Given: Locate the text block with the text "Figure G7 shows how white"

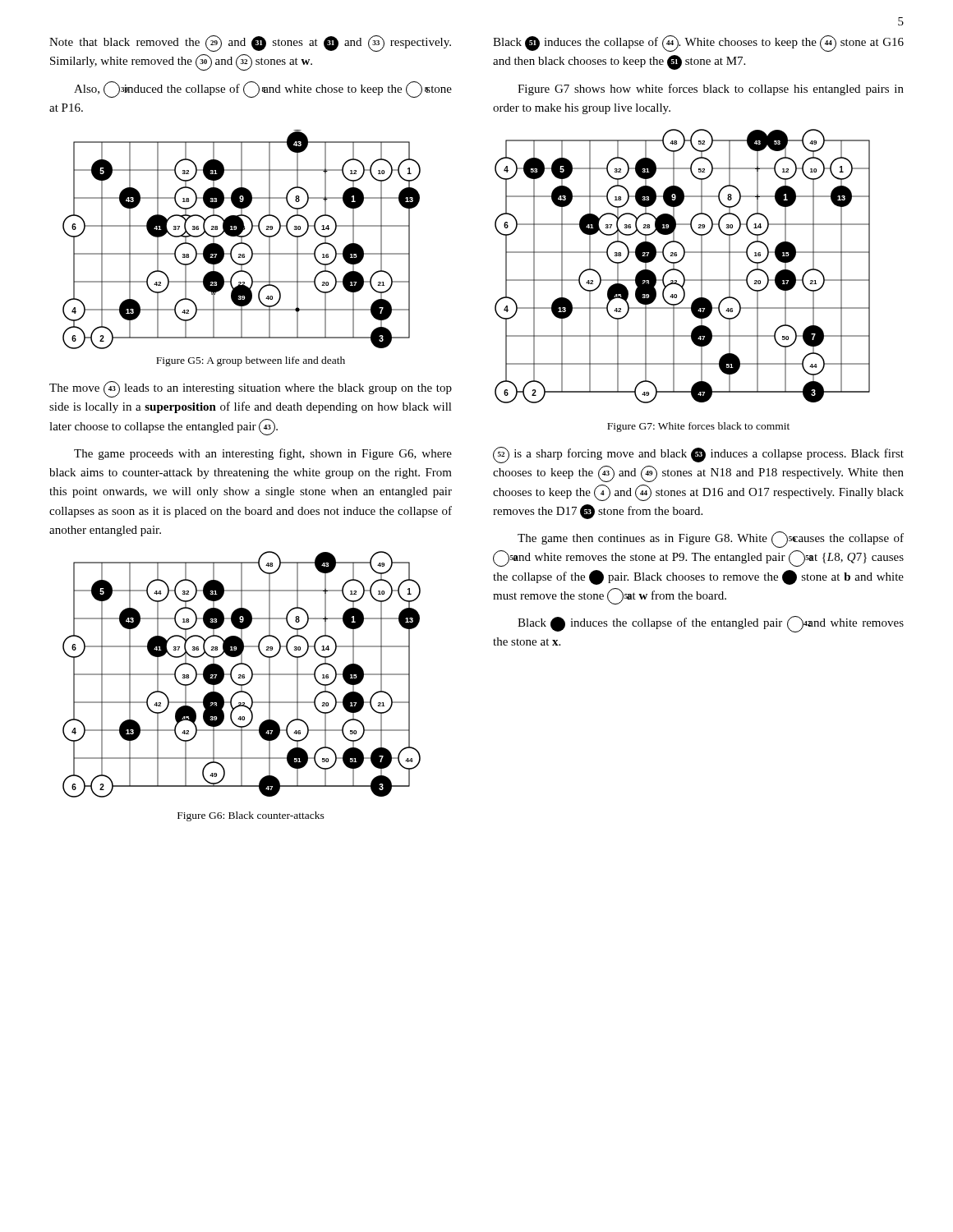Looking at the screenshot, I should 698,98.
